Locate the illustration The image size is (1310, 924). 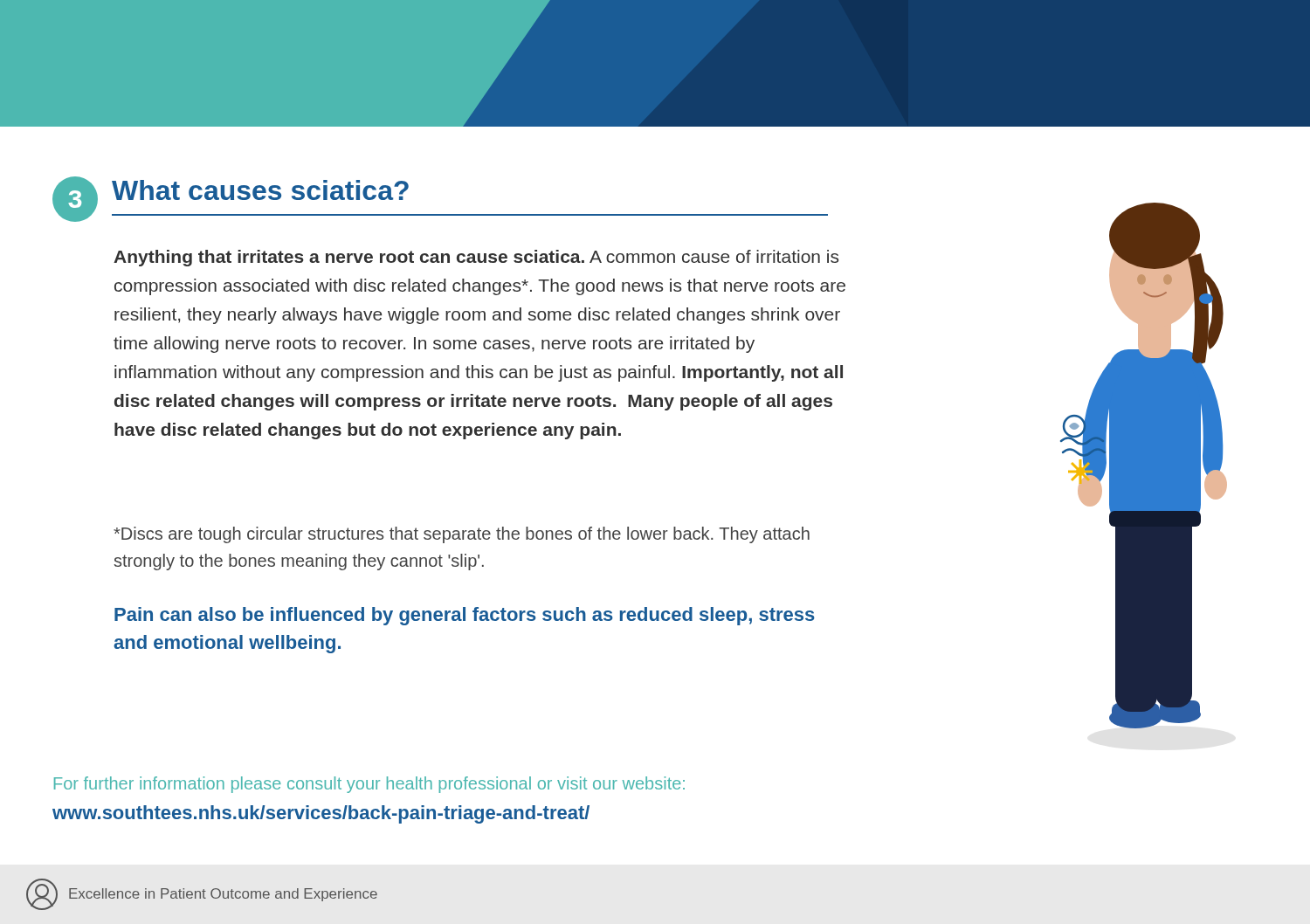coord(1144,441)
